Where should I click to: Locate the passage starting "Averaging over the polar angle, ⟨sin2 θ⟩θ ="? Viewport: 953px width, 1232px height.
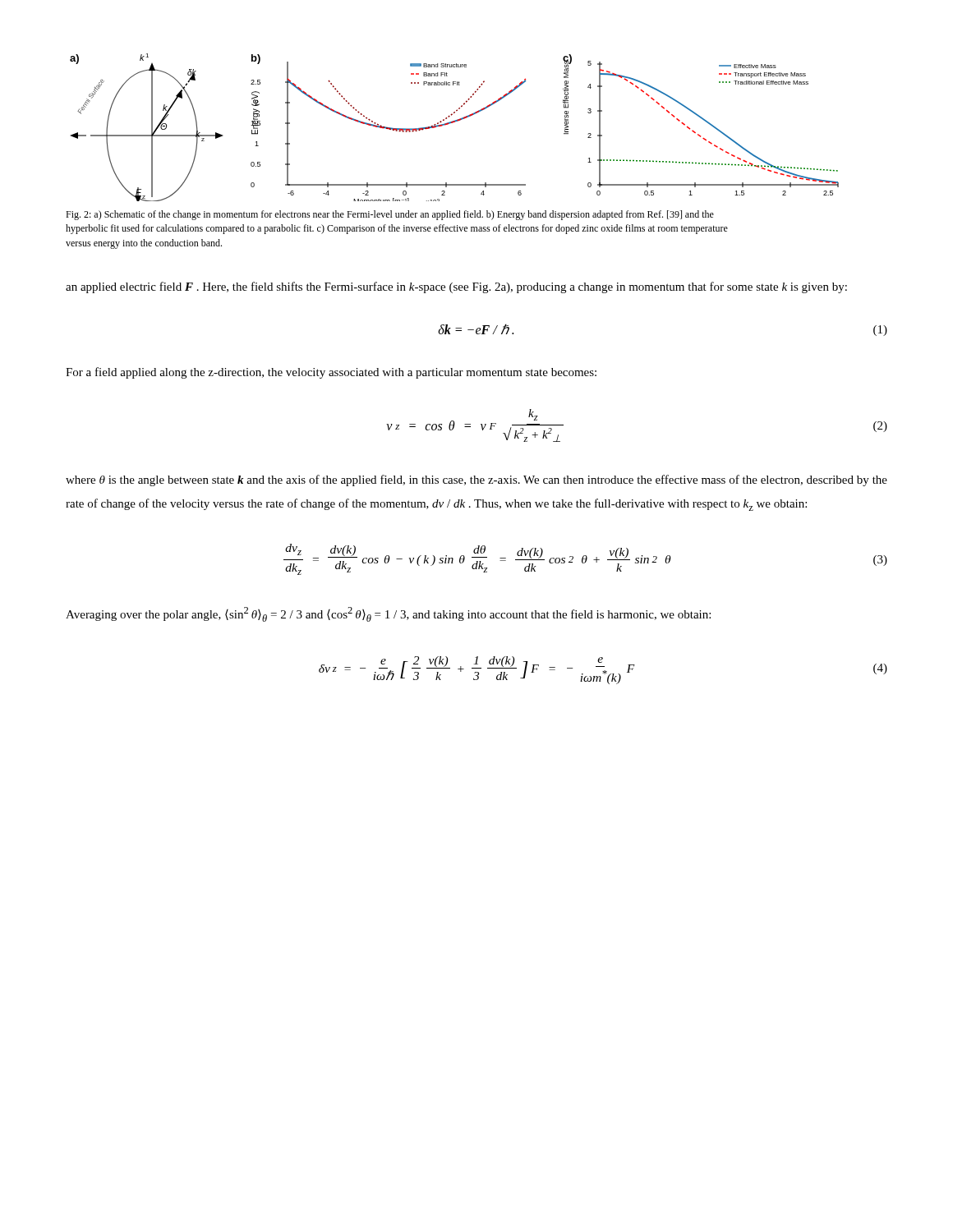tap(476, 615)
